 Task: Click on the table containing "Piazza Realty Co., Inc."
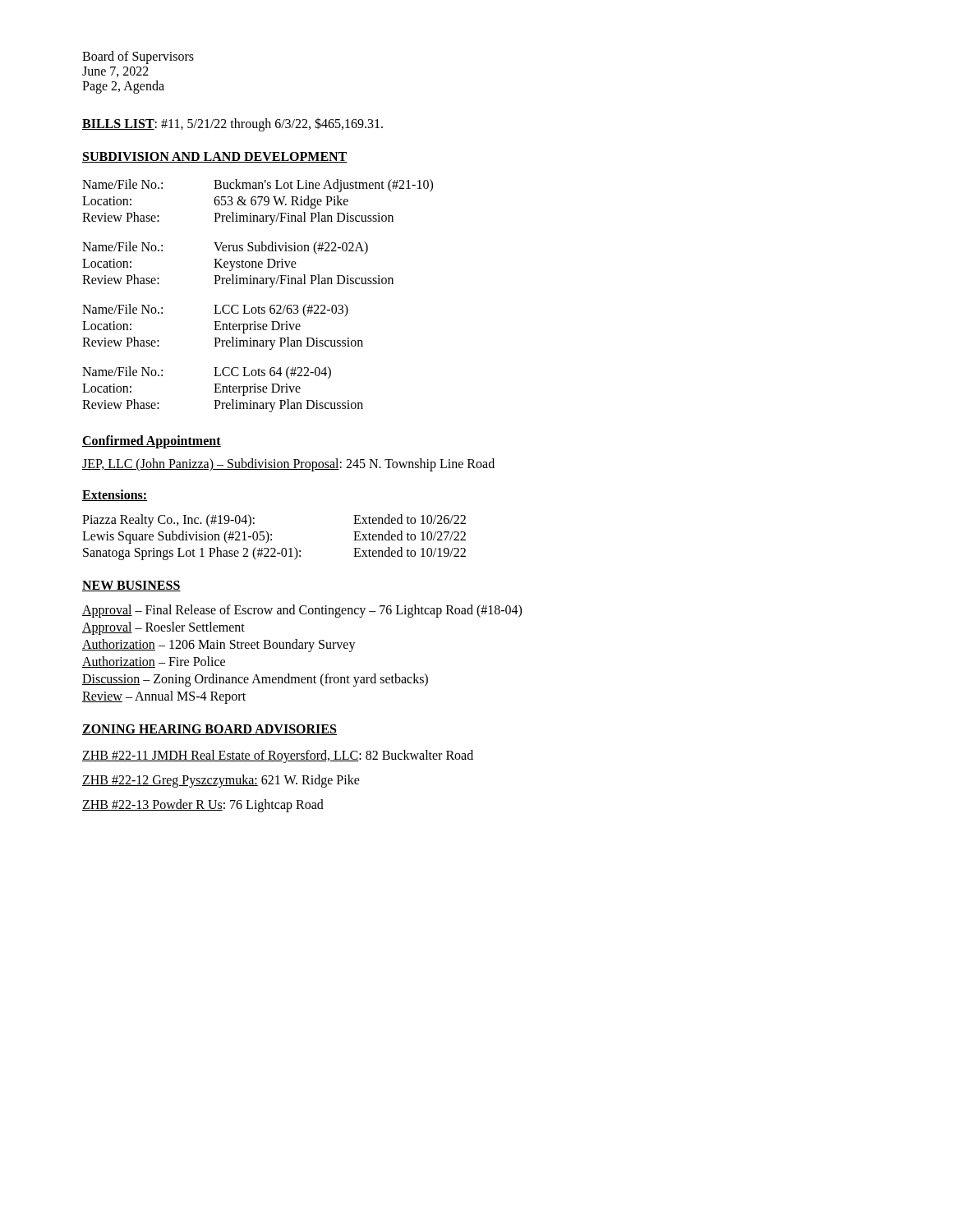coord(476,536)
